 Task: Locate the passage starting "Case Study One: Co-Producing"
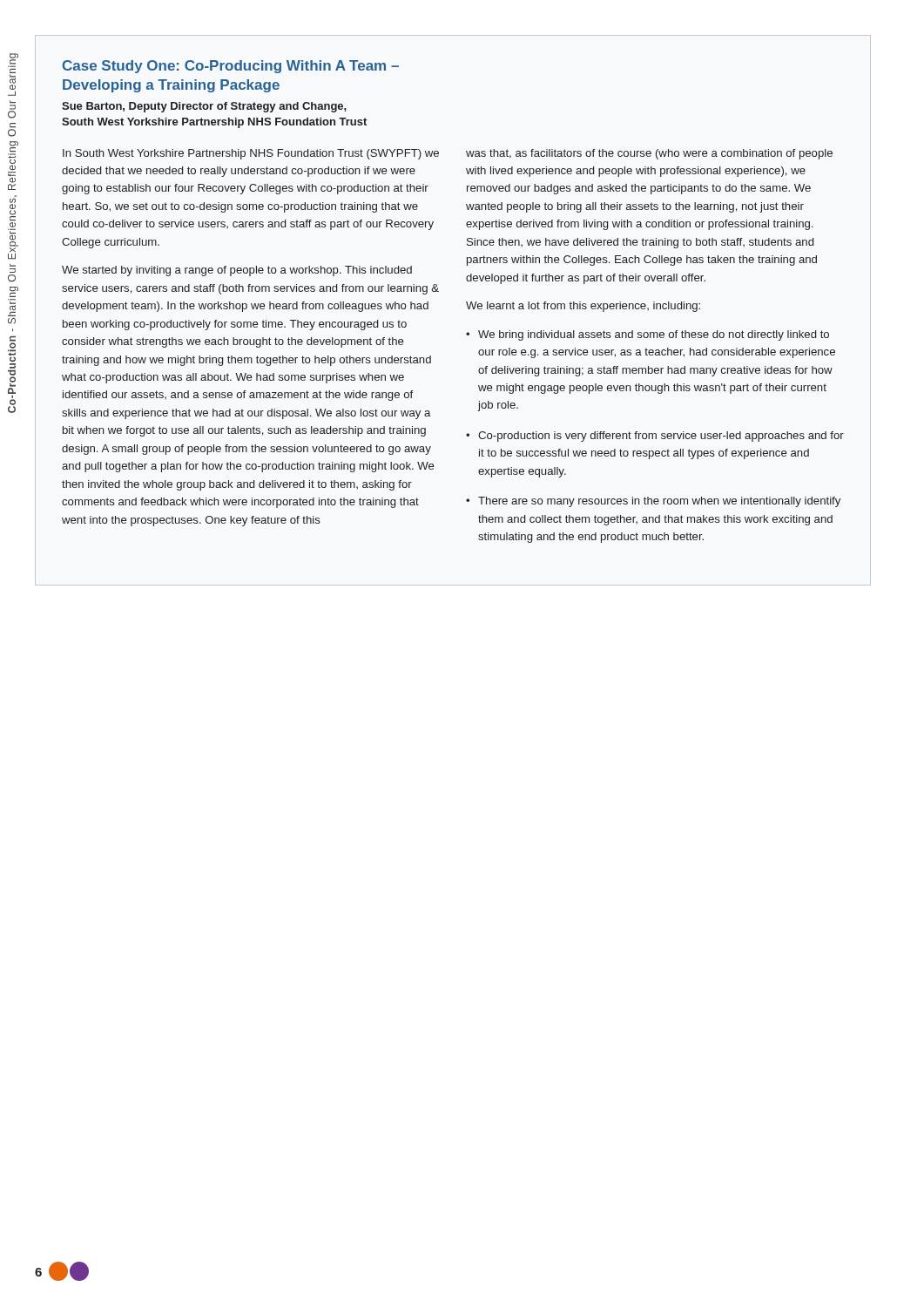pyautogui.click(x=231, y=67)
